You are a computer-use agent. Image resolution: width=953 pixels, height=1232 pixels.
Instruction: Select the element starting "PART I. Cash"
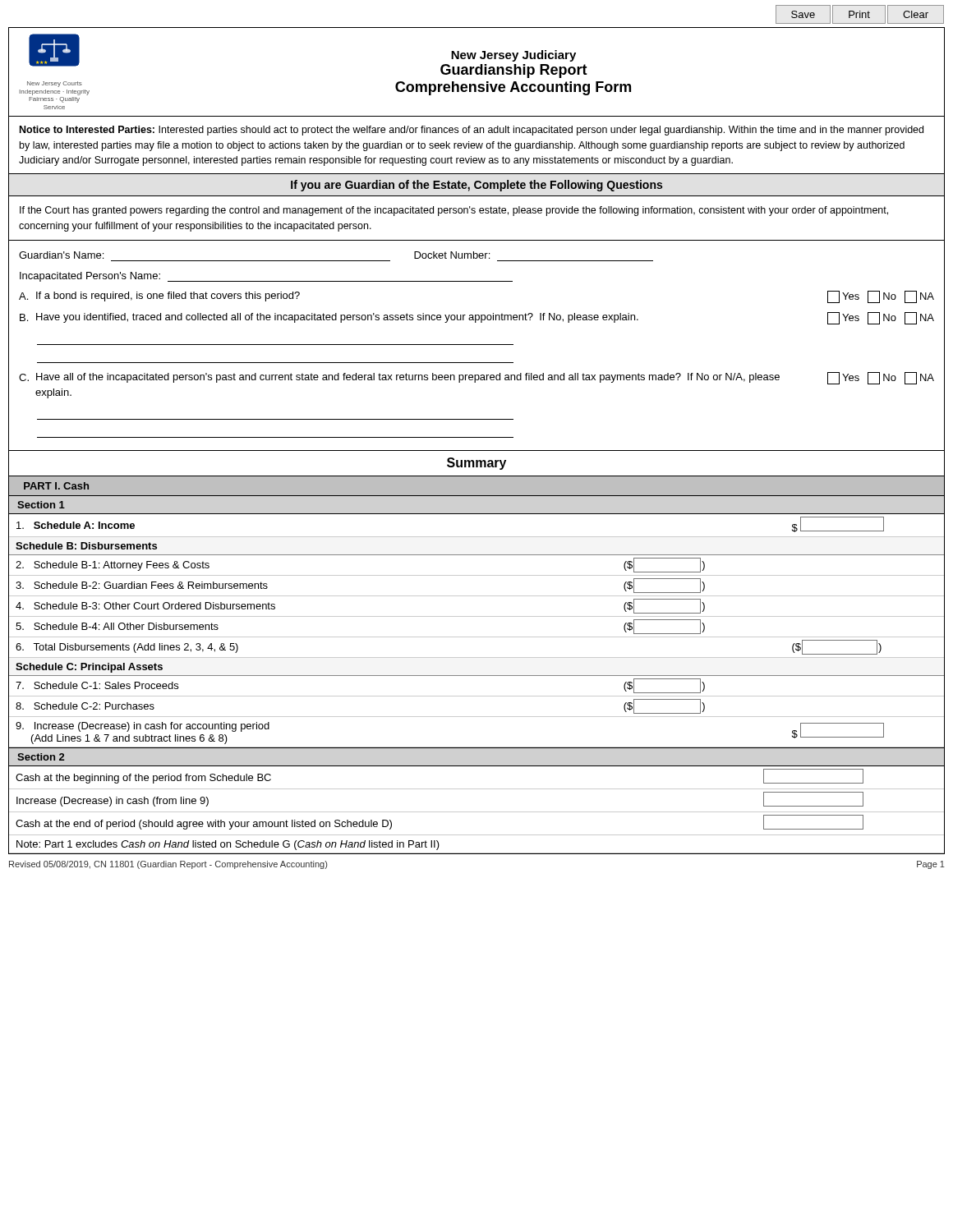coord(53,486)
